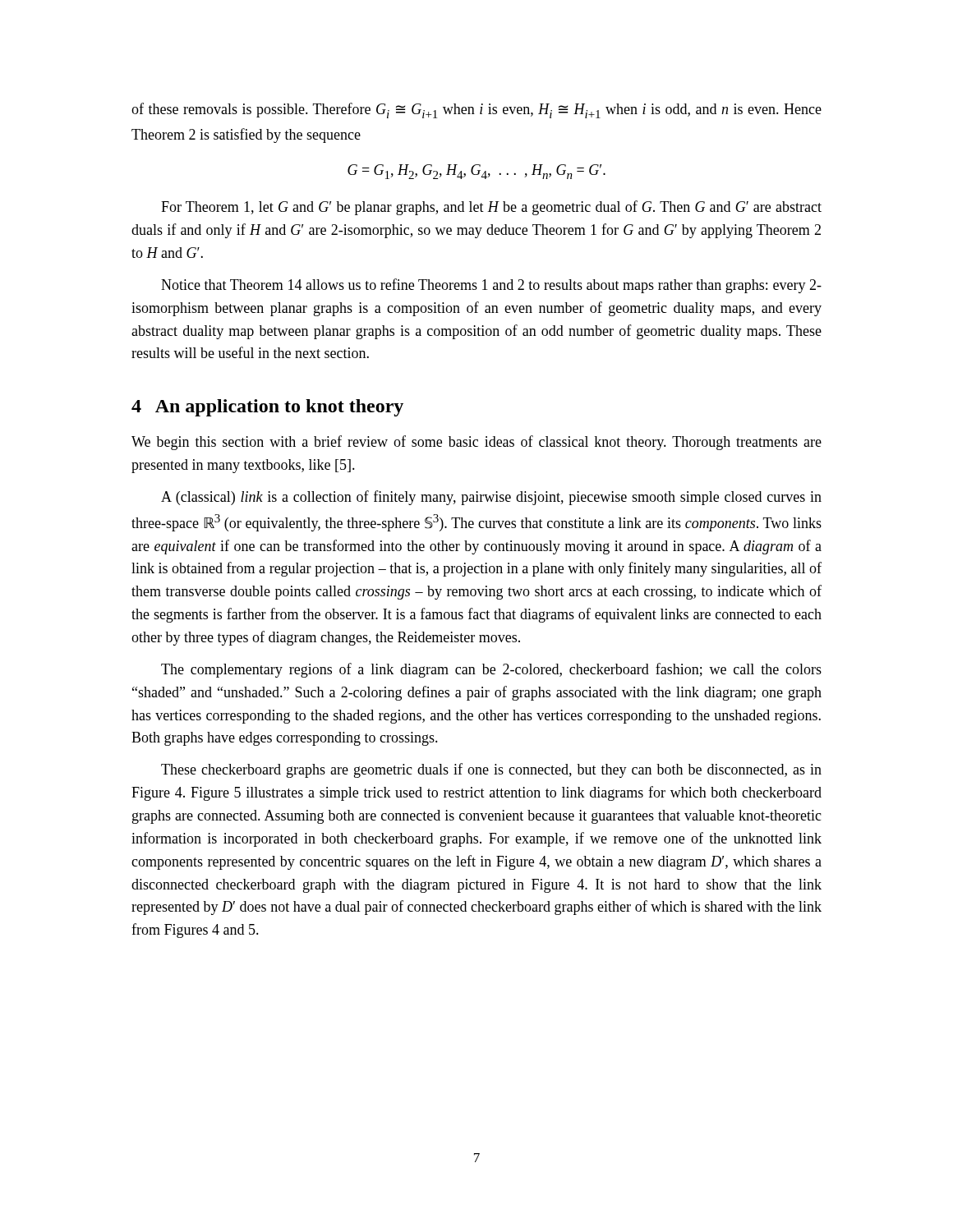Select the text block starting "of these removals is possible. Therefore"

click(476, 122)
